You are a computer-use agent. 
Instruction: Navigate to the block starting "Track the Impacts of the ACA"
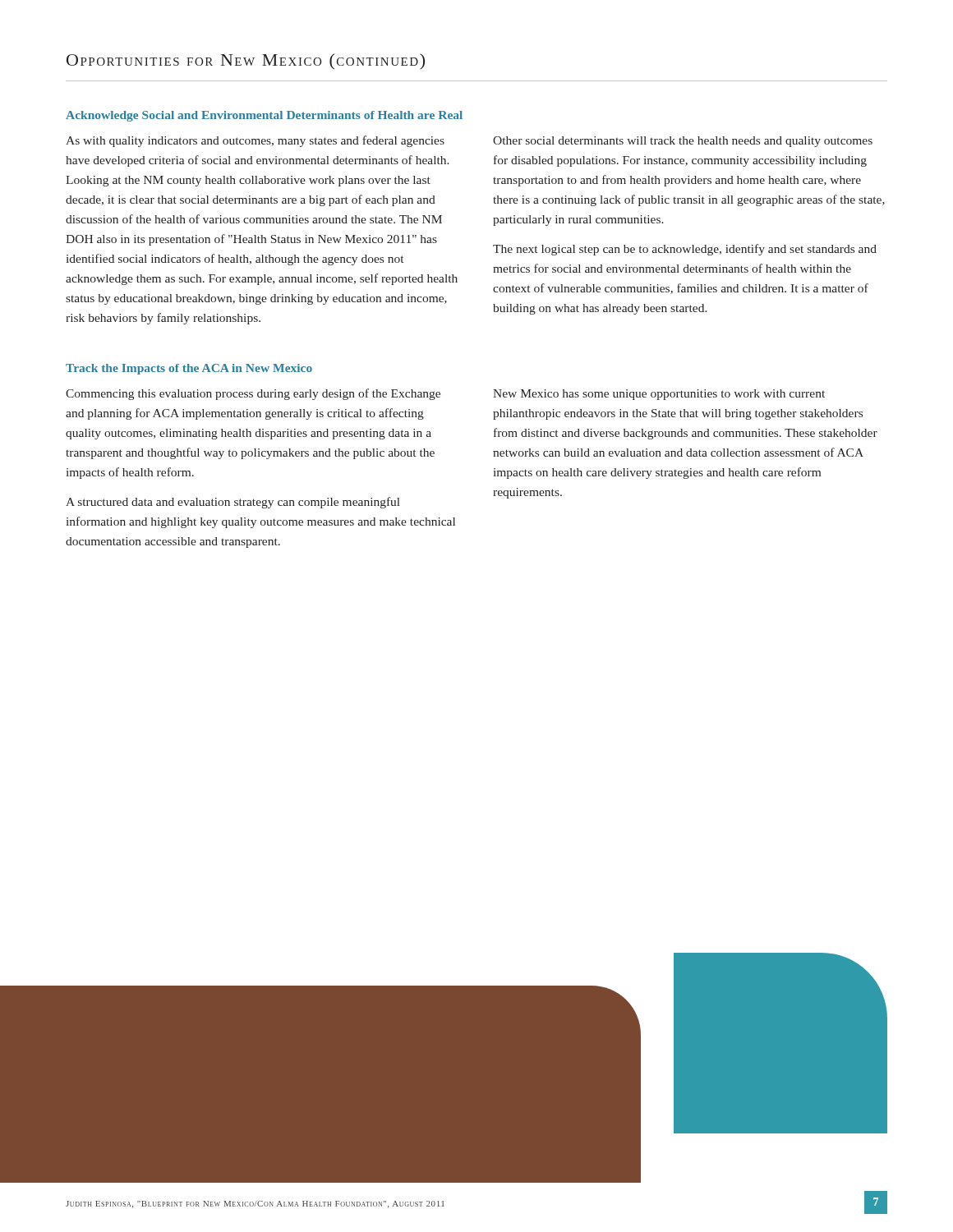[189, 369]
